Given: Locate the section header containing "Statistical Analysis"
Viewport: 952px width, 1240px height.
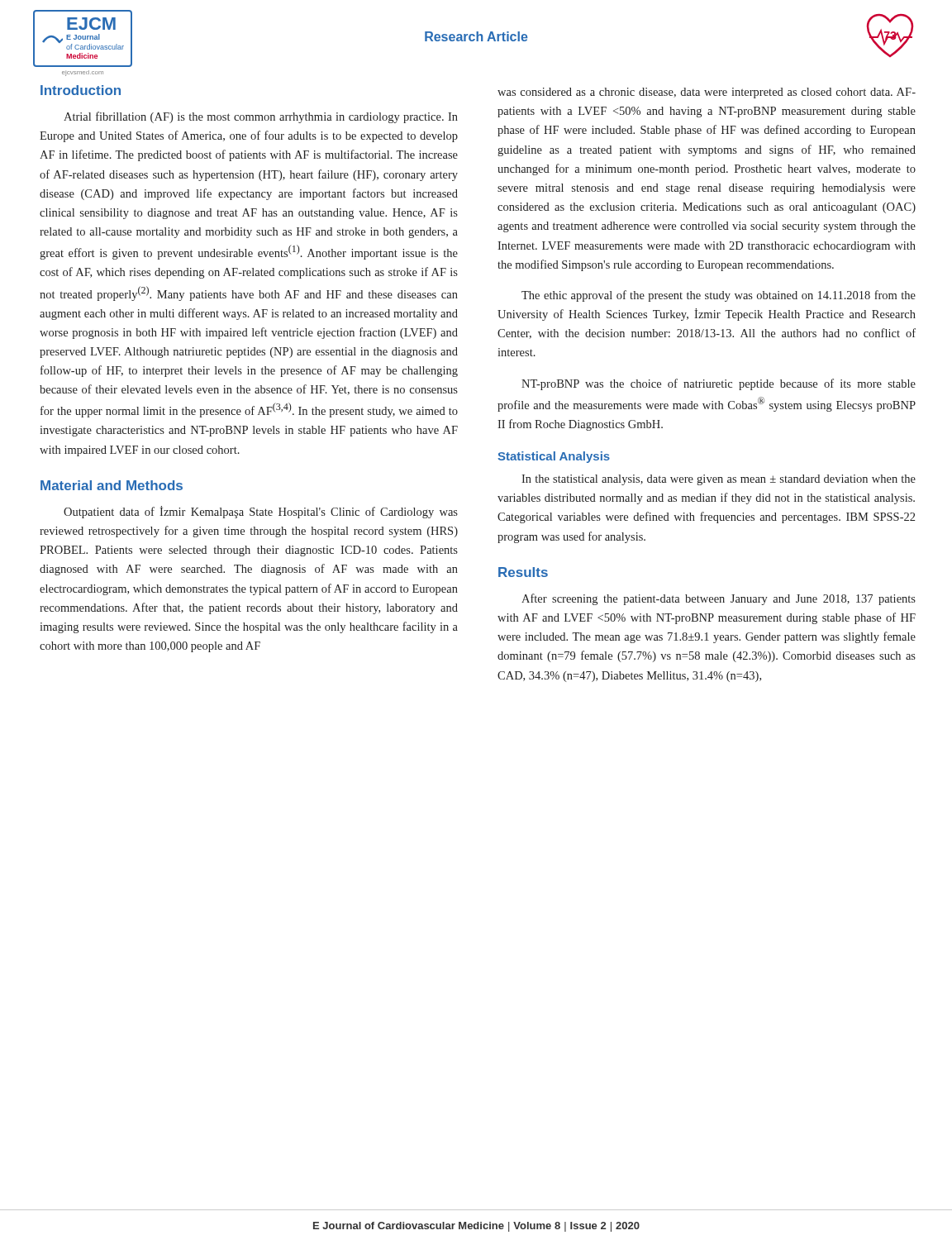Looking at the screenshot, I should pos(554,457).
